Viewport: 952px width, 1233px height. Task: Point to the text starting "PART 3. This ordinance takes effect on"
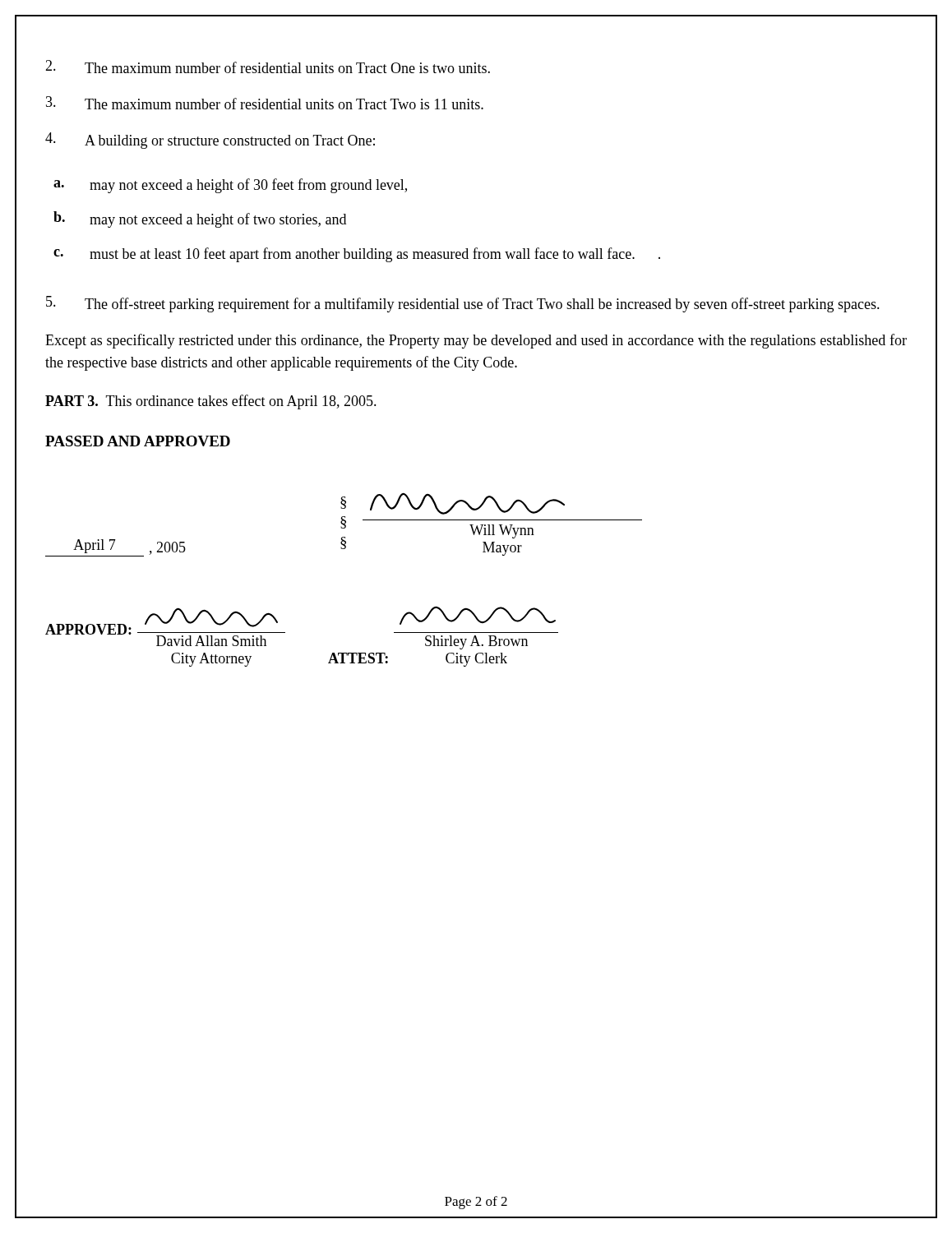pyautogui.click(x=211, y=401)
